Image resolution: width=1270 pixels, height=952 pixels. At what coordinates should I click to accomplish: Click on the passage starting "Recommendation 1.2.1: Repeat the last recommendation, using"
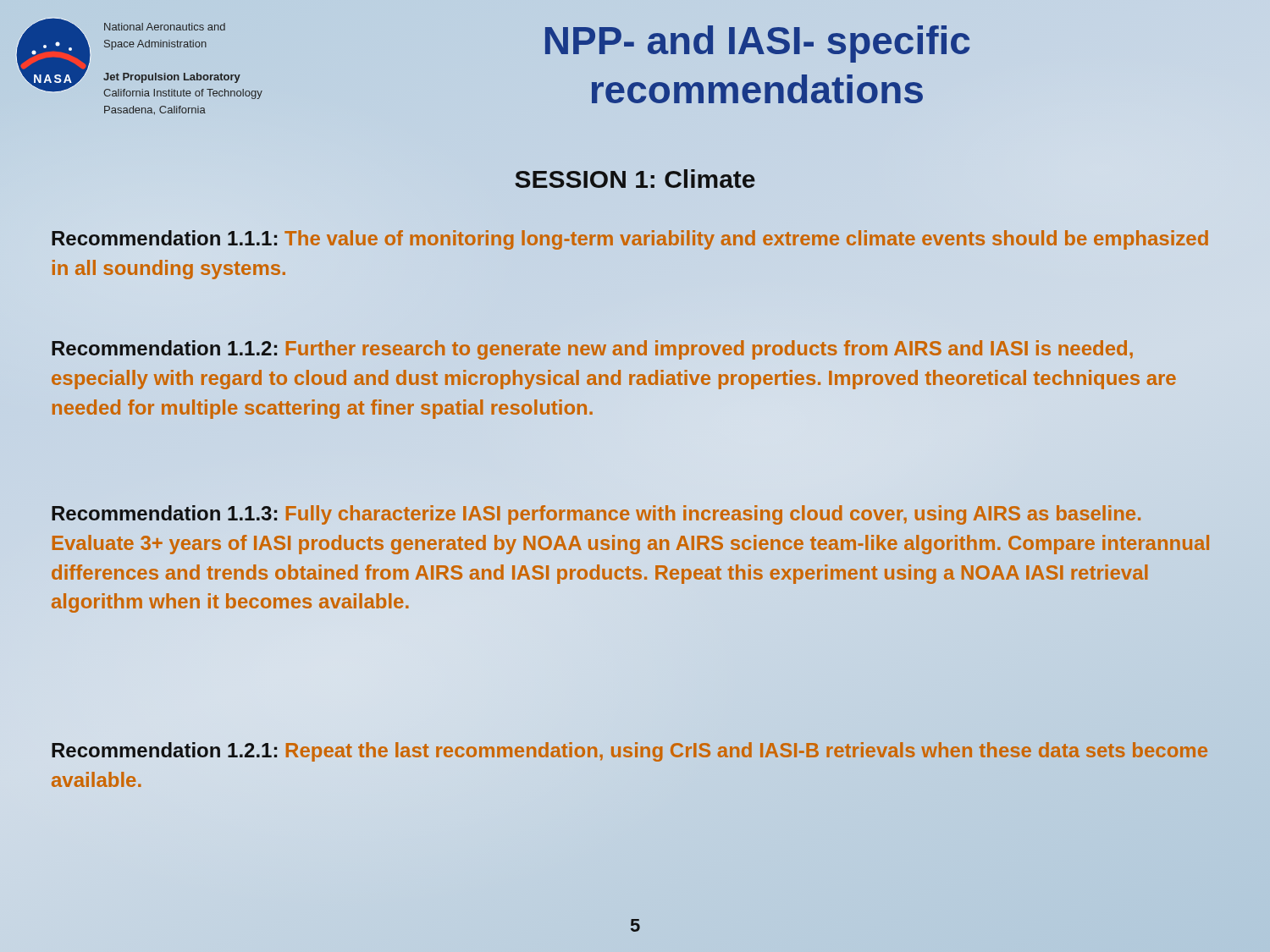635,766
